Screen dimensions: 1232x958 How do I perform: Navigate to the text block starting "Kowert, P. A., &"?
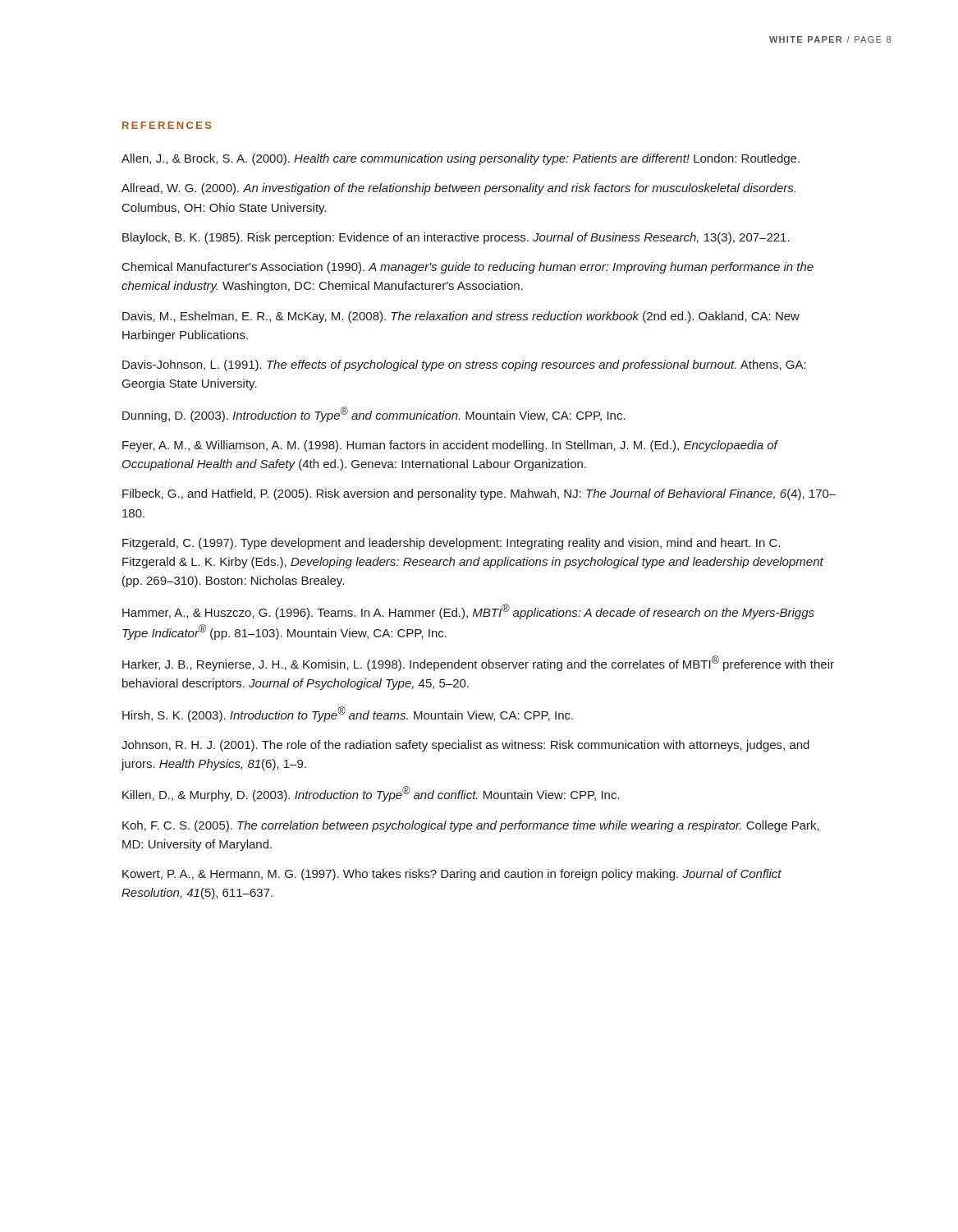451,883
